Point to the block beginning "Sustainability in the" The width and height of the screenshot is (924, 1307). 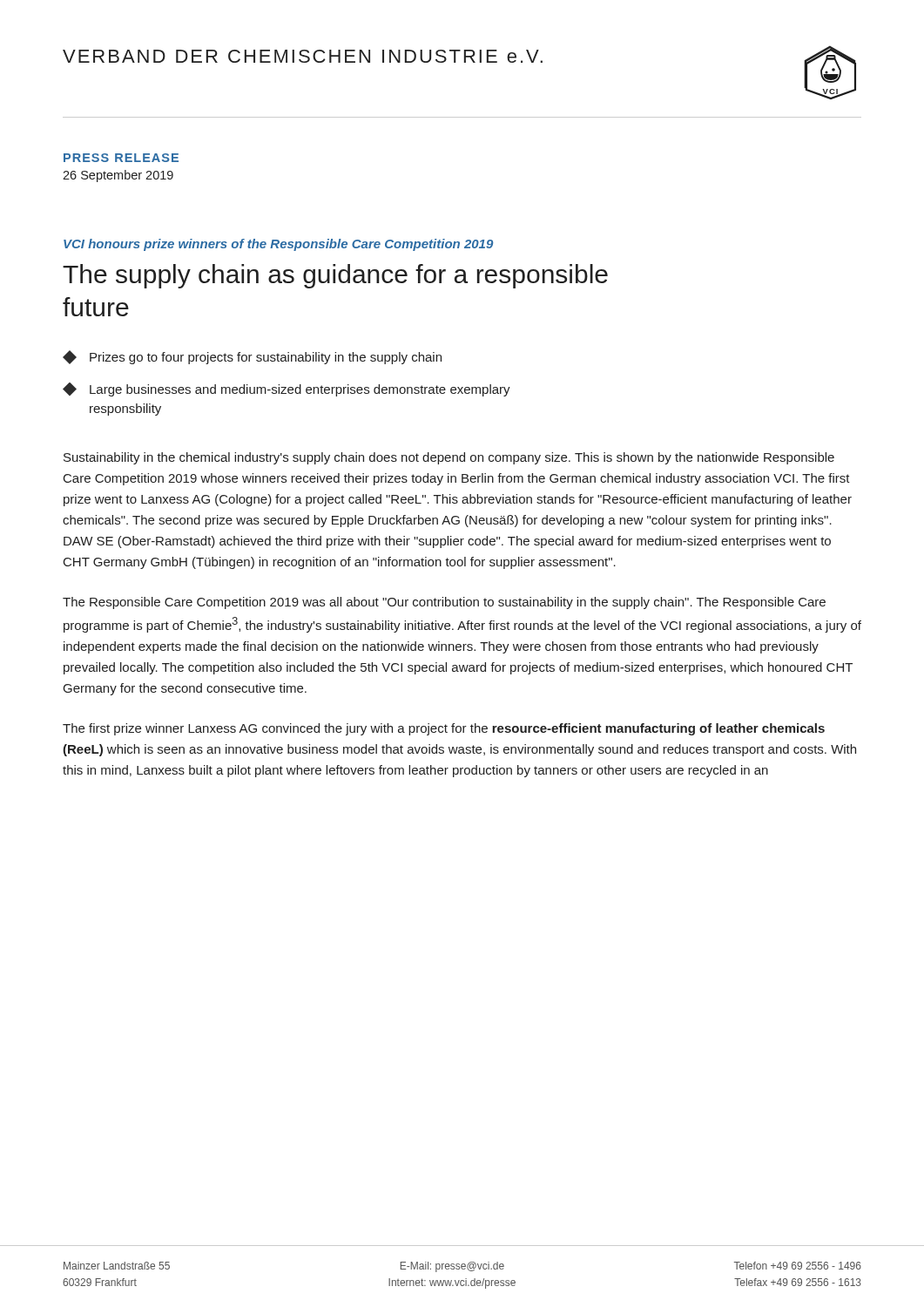tap(457, 509)
